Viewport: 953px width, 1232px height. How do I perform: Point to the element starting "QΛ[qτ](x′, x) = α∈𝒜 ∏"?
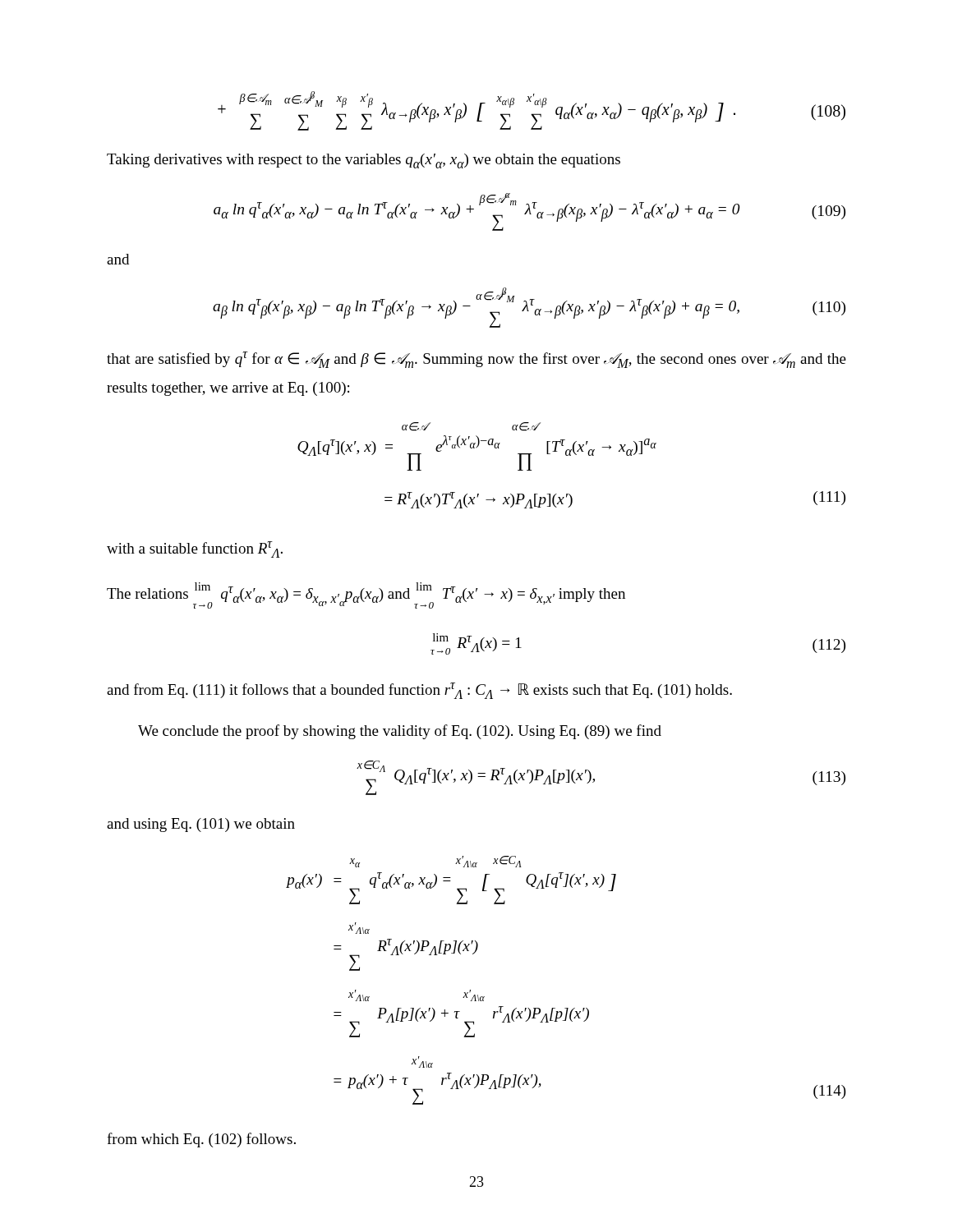point(414,427)
